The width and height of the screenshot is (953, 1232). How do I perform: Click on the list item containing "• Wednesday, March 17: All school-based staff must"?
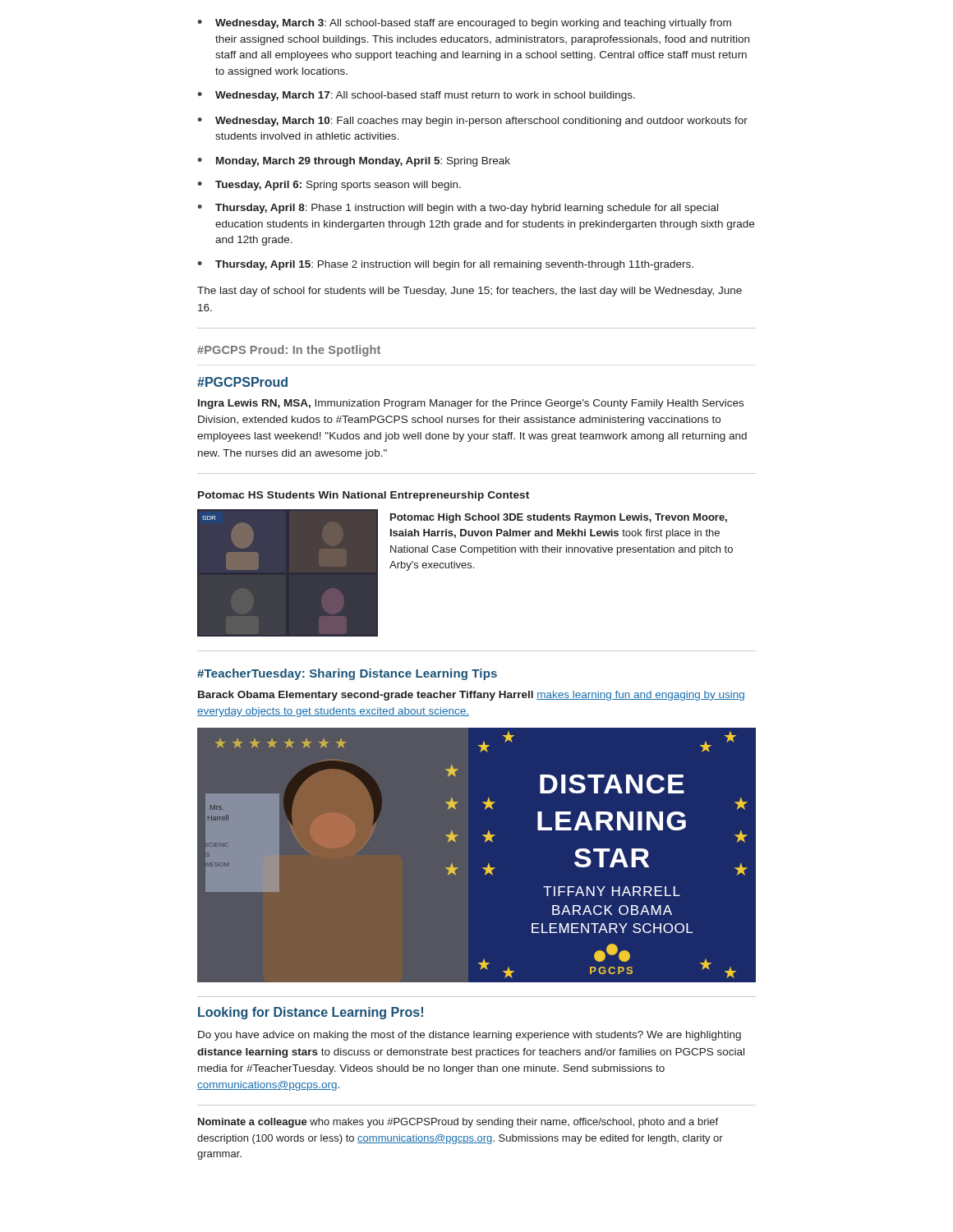pos(476,96)
